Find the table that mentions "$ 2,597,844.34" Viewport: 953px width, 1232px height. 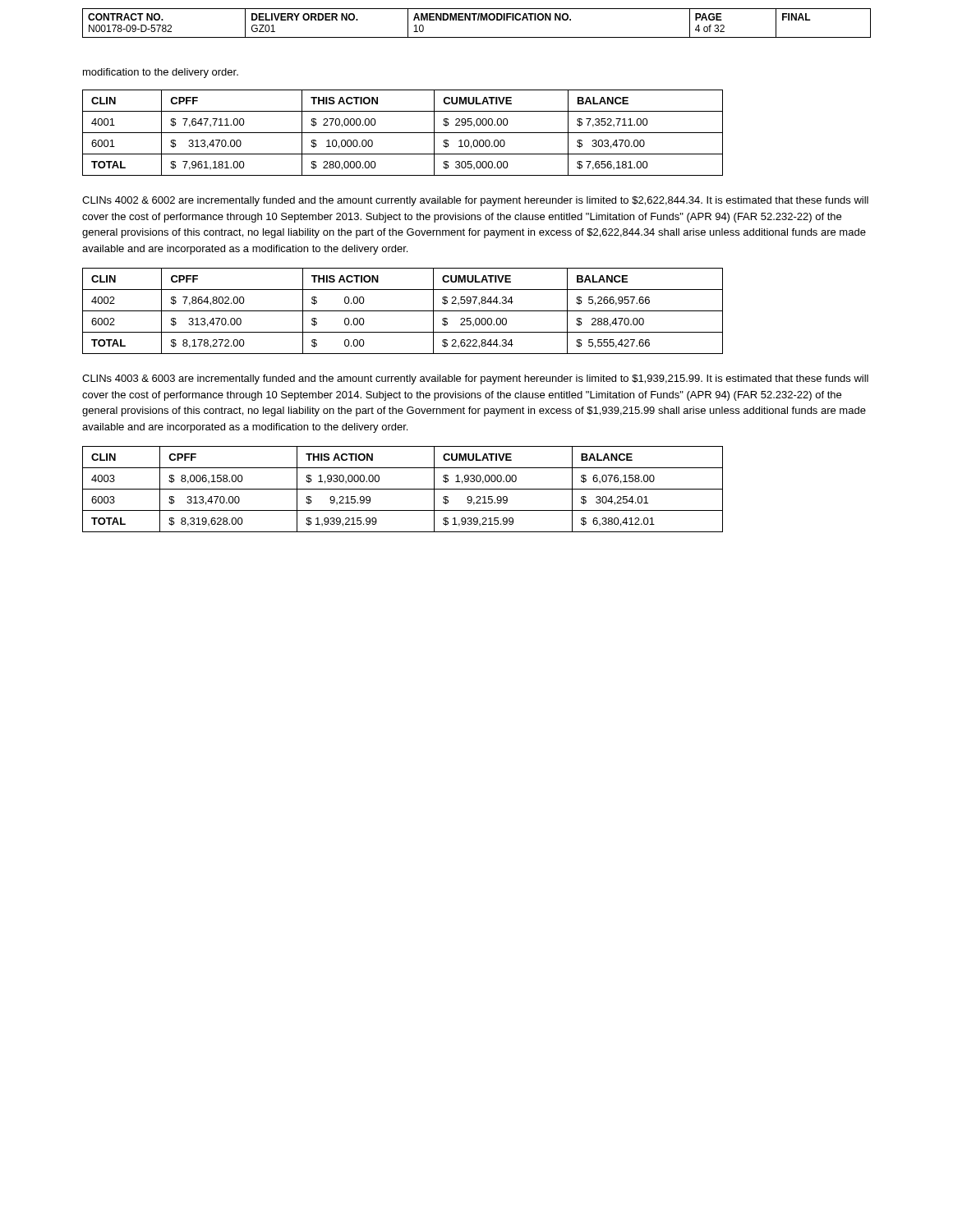pyautogui.click(x=476, y=311)
